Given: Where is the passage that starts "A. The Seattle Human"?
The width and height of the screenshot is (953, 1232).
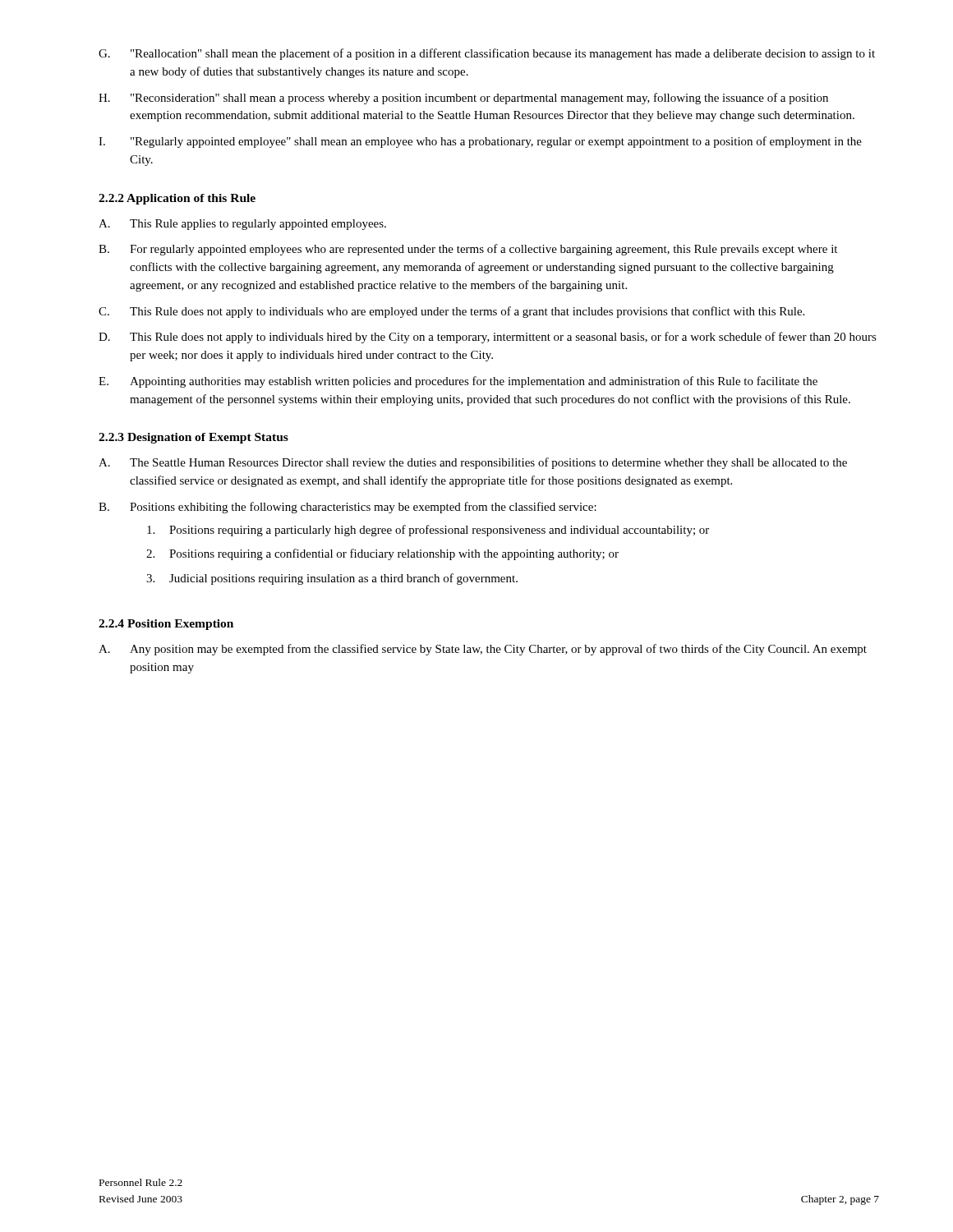Looking at the screenshot, I should pyautogui.click(x=489, y=472).
